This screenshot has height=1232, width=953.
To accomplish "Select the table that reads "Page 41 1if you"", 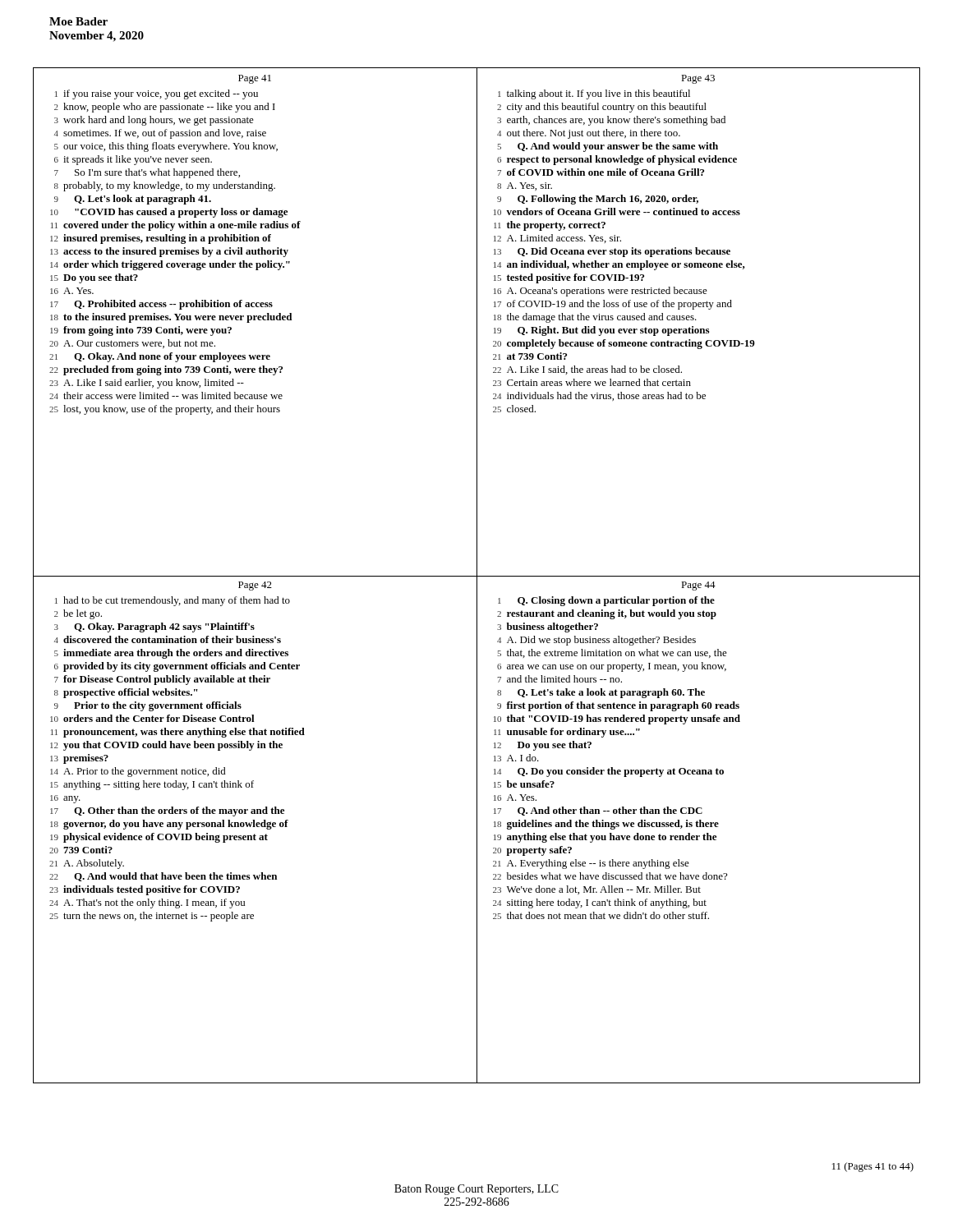I will (x=476, y=322).
